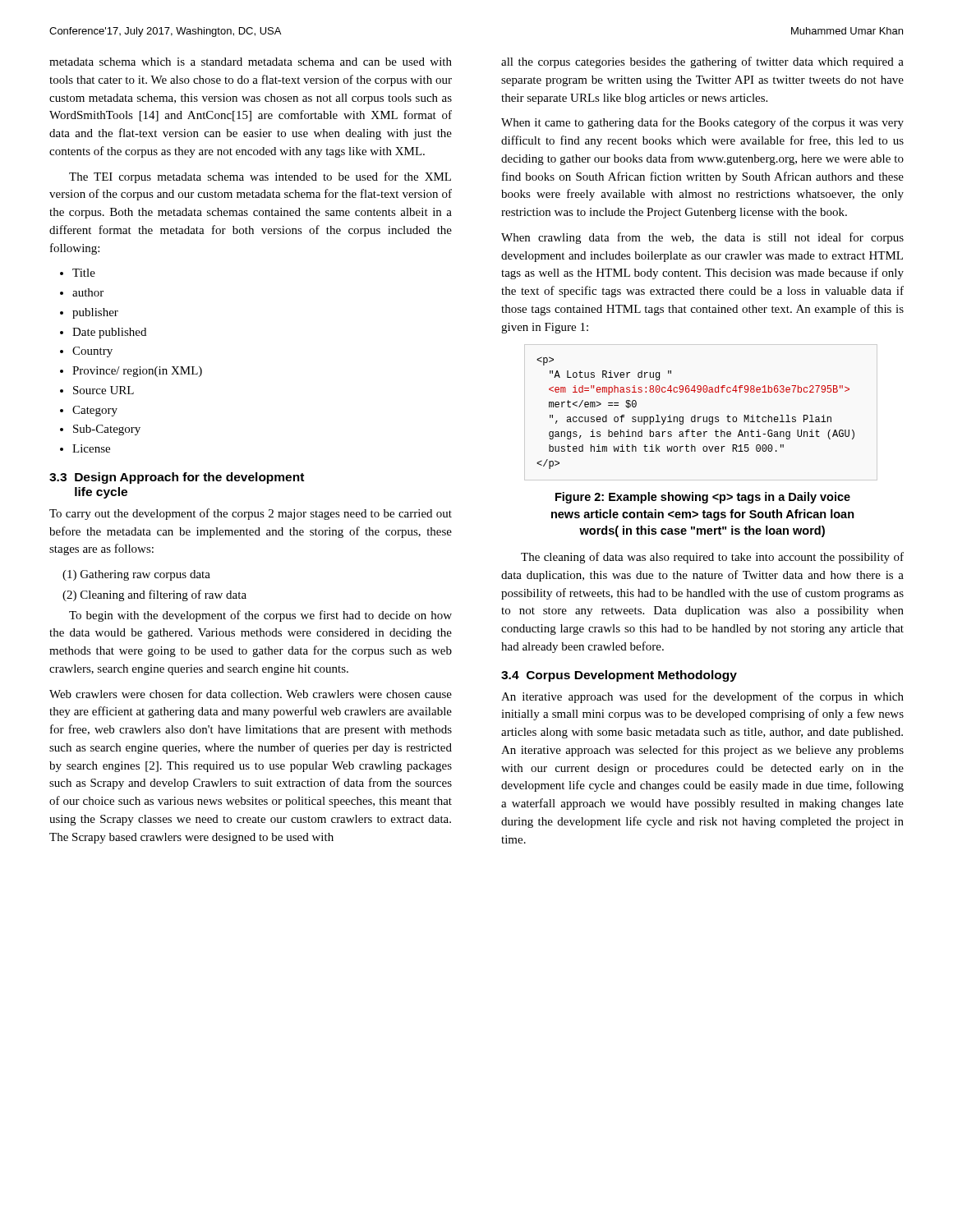
Task: Click on the region starting "To carry out the"
Action: pos(251,532)
